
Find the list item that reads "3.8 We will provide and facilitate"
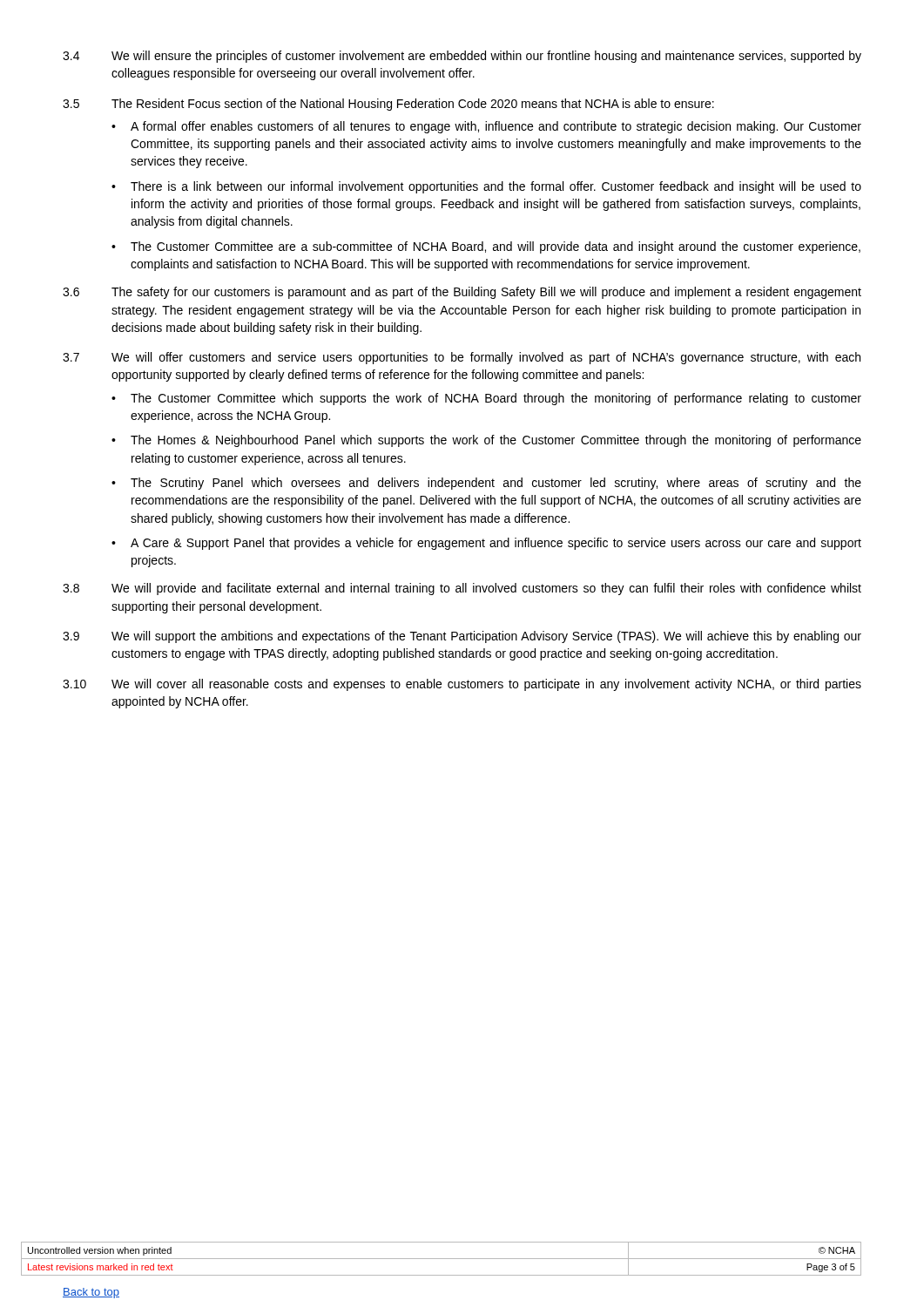tap(462, 597)
